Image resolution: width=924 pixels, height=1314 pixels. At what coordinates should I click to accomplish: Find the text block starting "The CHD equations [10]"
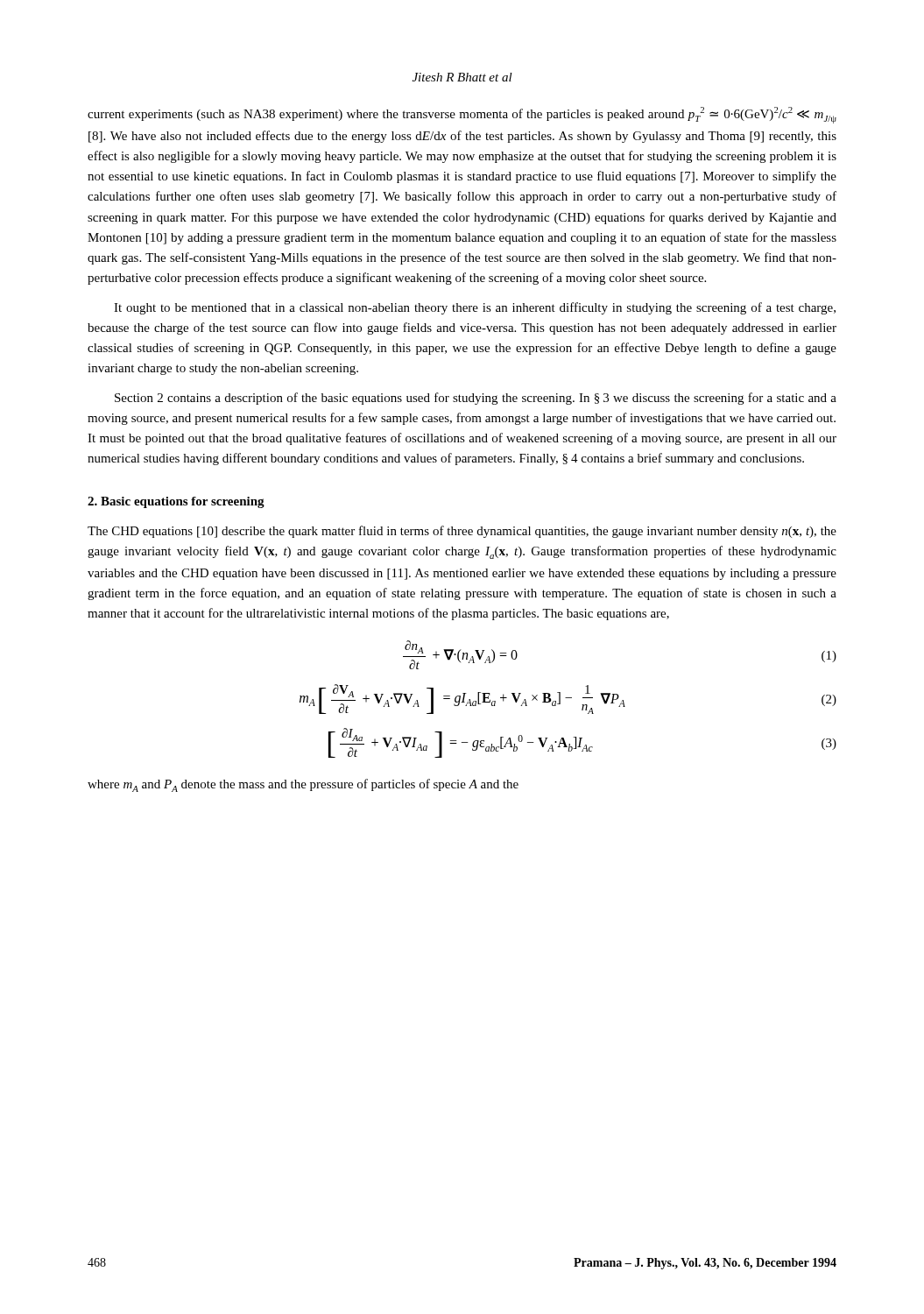(x=462, y=572)
